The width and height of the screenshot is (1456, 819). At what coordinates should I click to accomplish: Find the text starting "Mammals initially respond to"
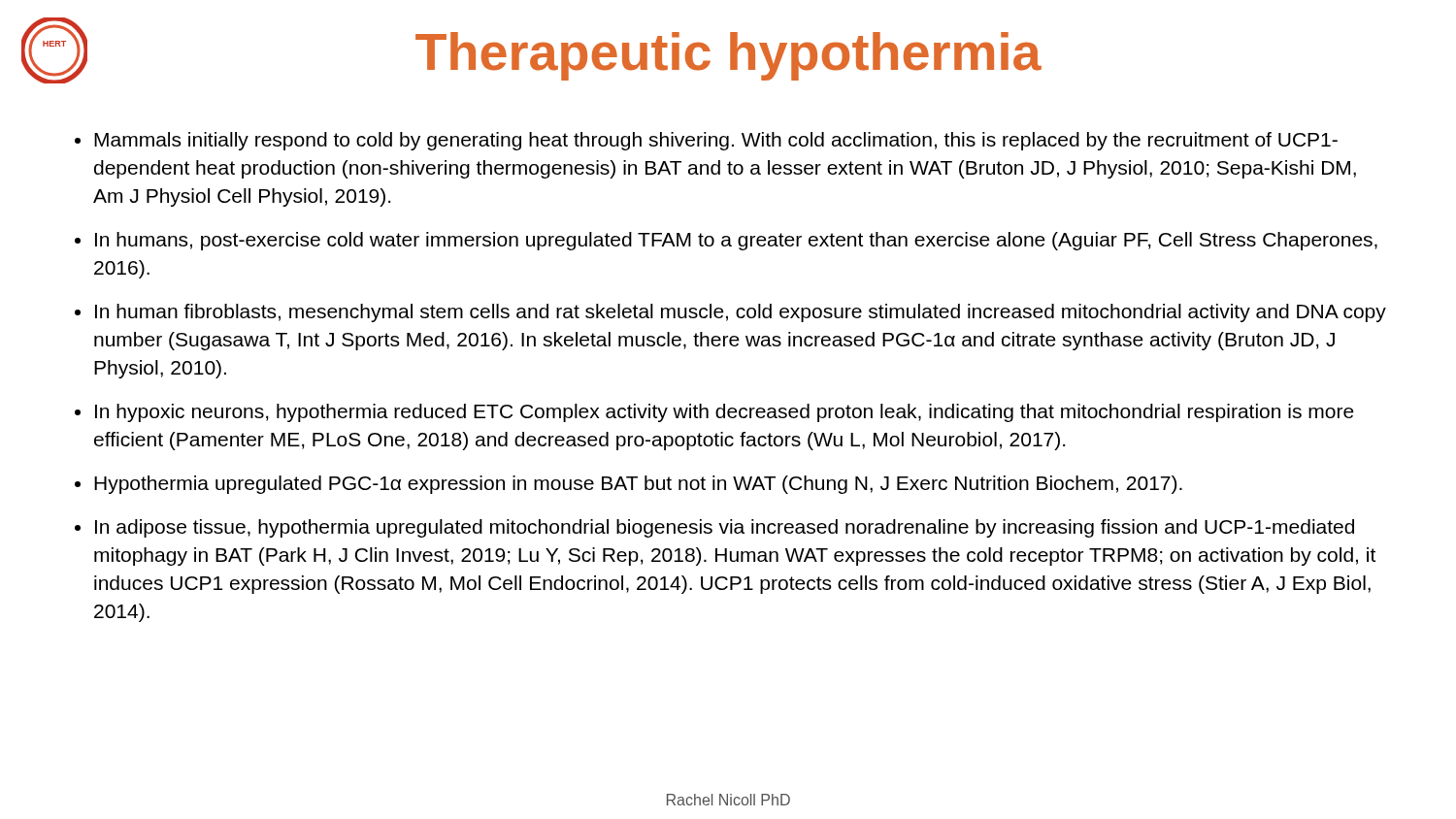[725, 167]
